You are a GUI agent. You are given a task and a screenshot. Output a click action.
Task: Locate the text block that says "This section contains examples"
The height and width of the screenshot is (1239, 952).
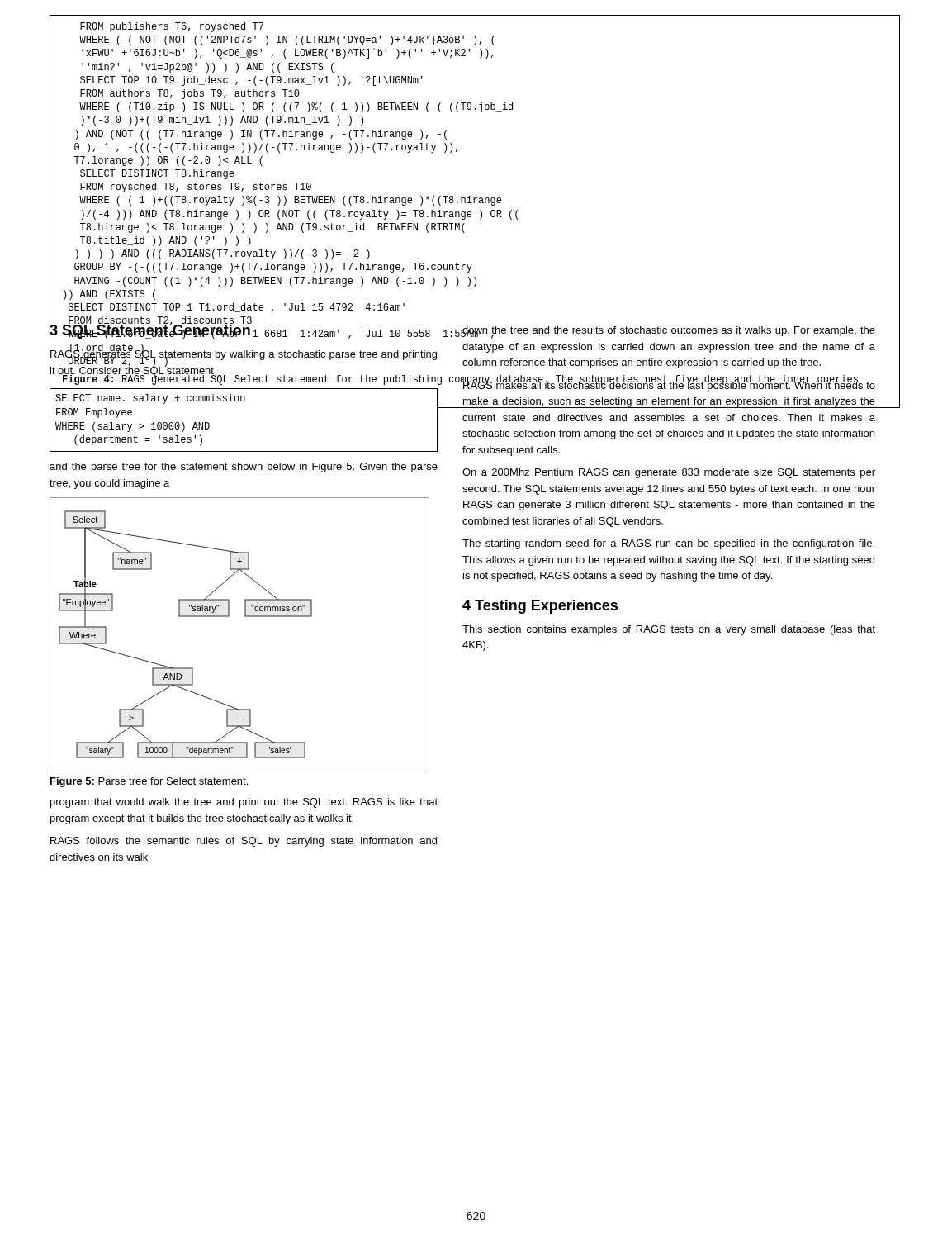tap(669, 637)
